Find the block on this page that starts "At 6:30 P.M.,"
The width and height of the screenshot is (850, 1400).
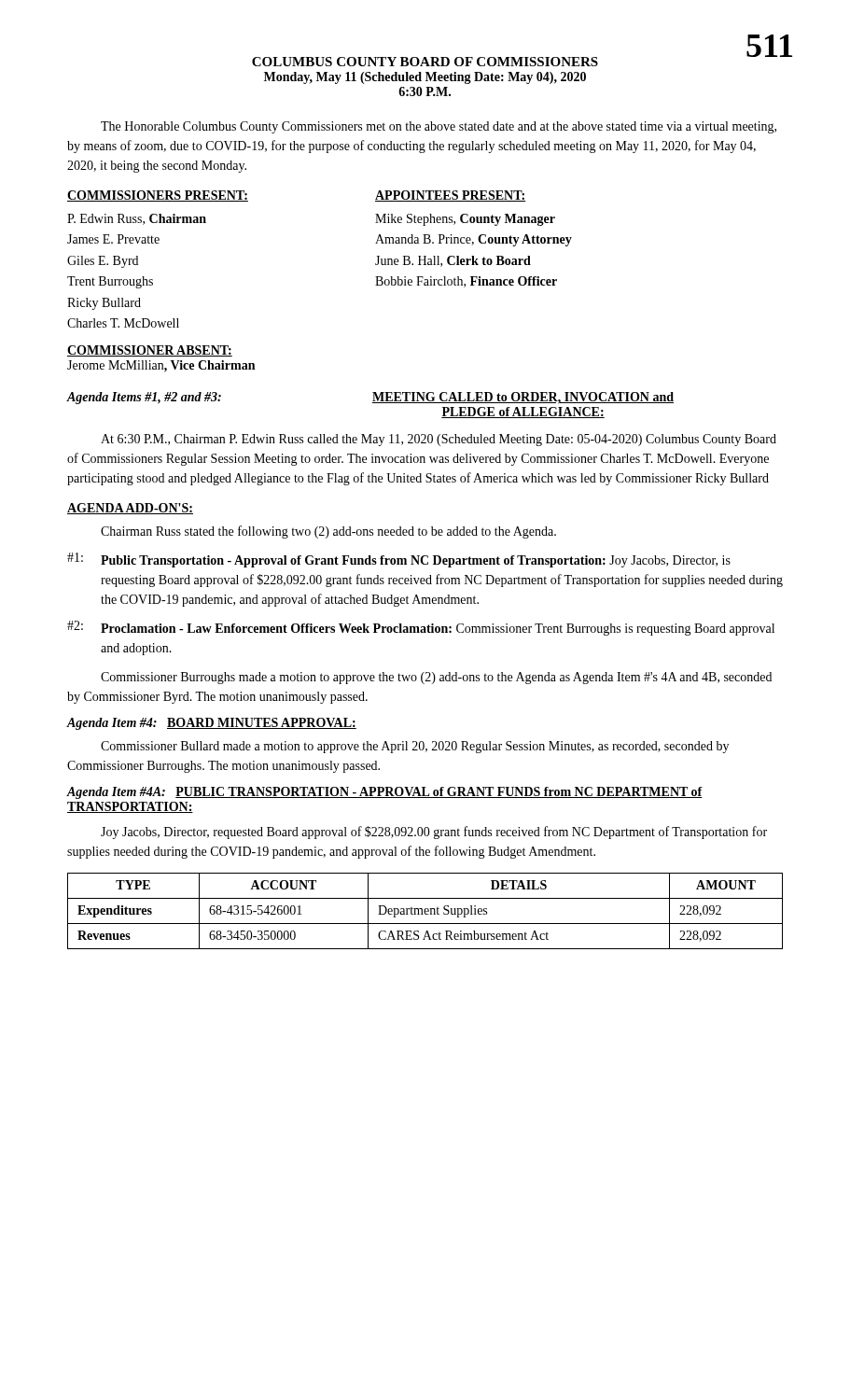422,459
